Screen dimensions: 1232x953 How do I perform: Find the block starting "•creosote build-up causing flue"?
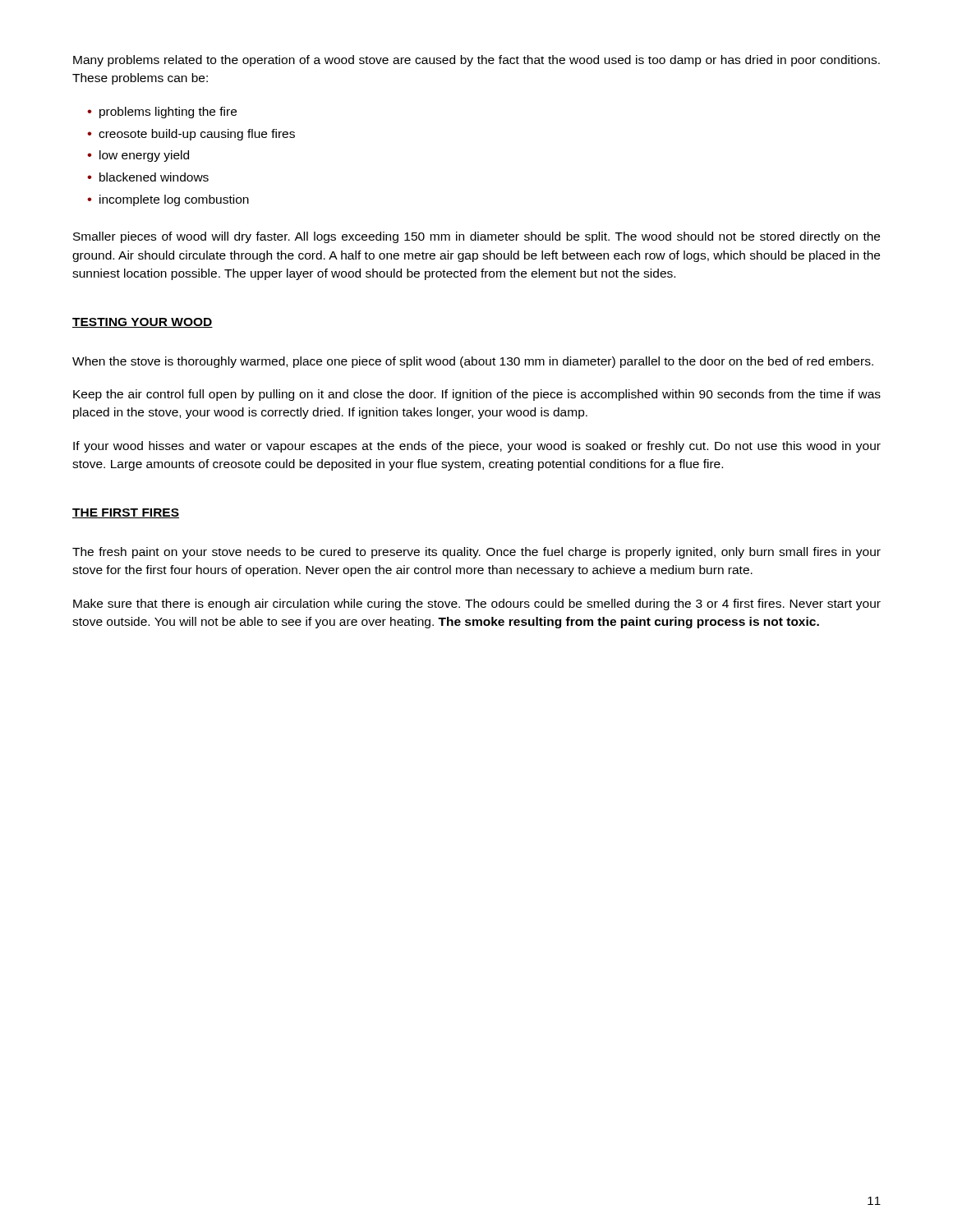[x=191, y=134]
